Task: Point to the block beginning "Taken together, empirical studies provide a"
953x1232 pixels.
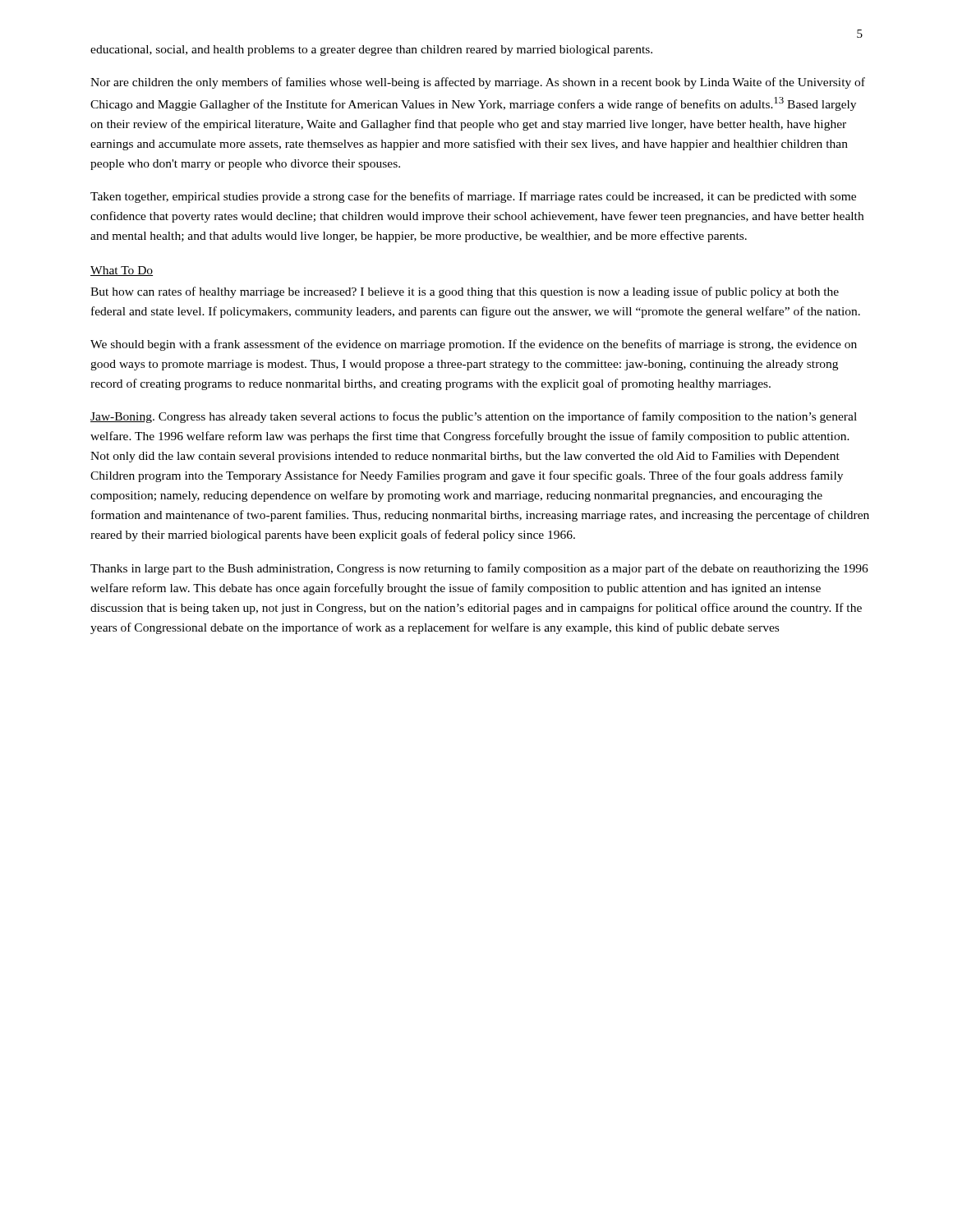Action: [477, 216]
